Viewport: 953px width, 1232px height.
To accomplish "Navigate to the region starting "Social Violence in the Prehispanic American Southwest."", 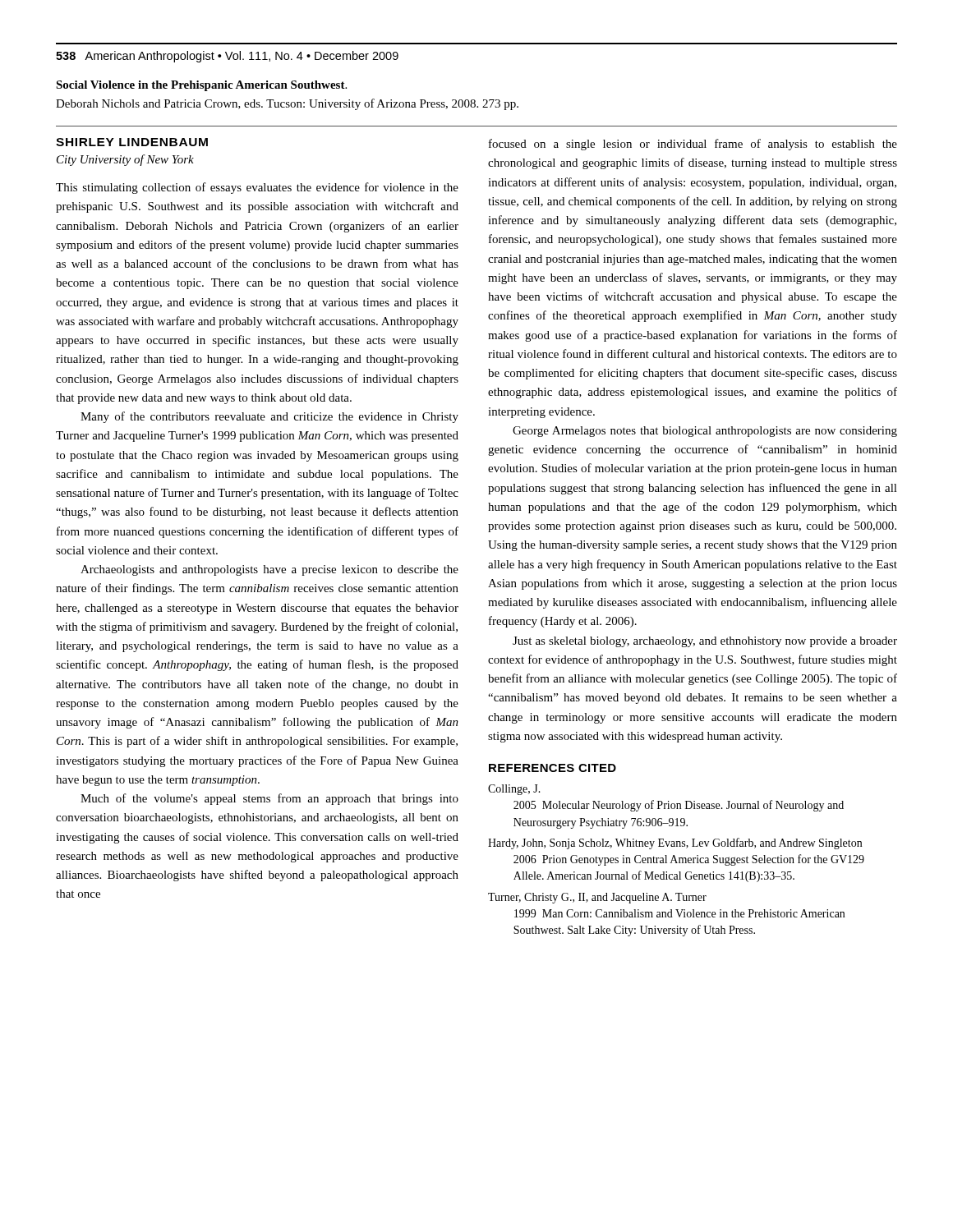I will pos(476,94).
